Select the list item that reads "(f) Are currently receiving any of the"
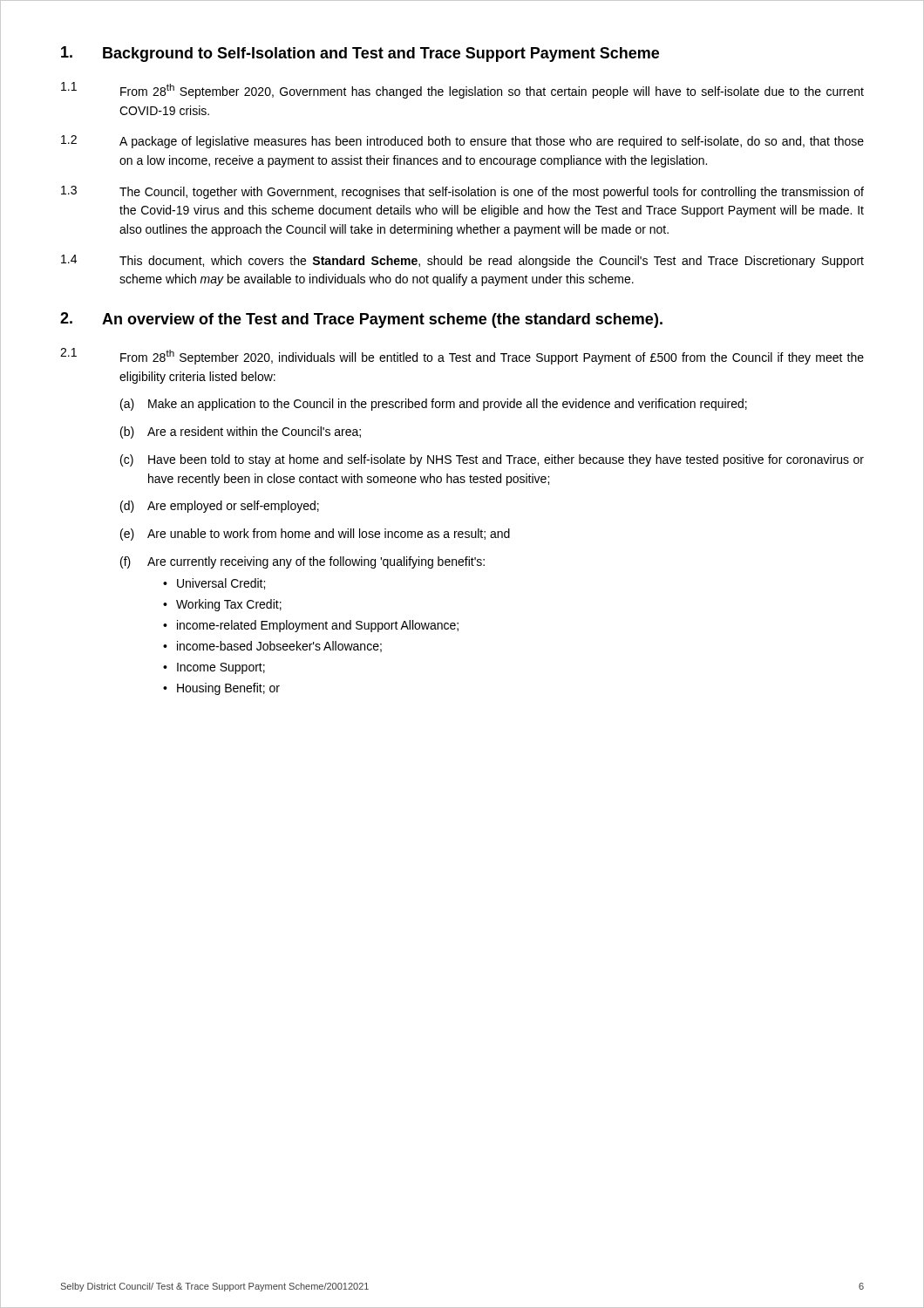 [303, 626]
